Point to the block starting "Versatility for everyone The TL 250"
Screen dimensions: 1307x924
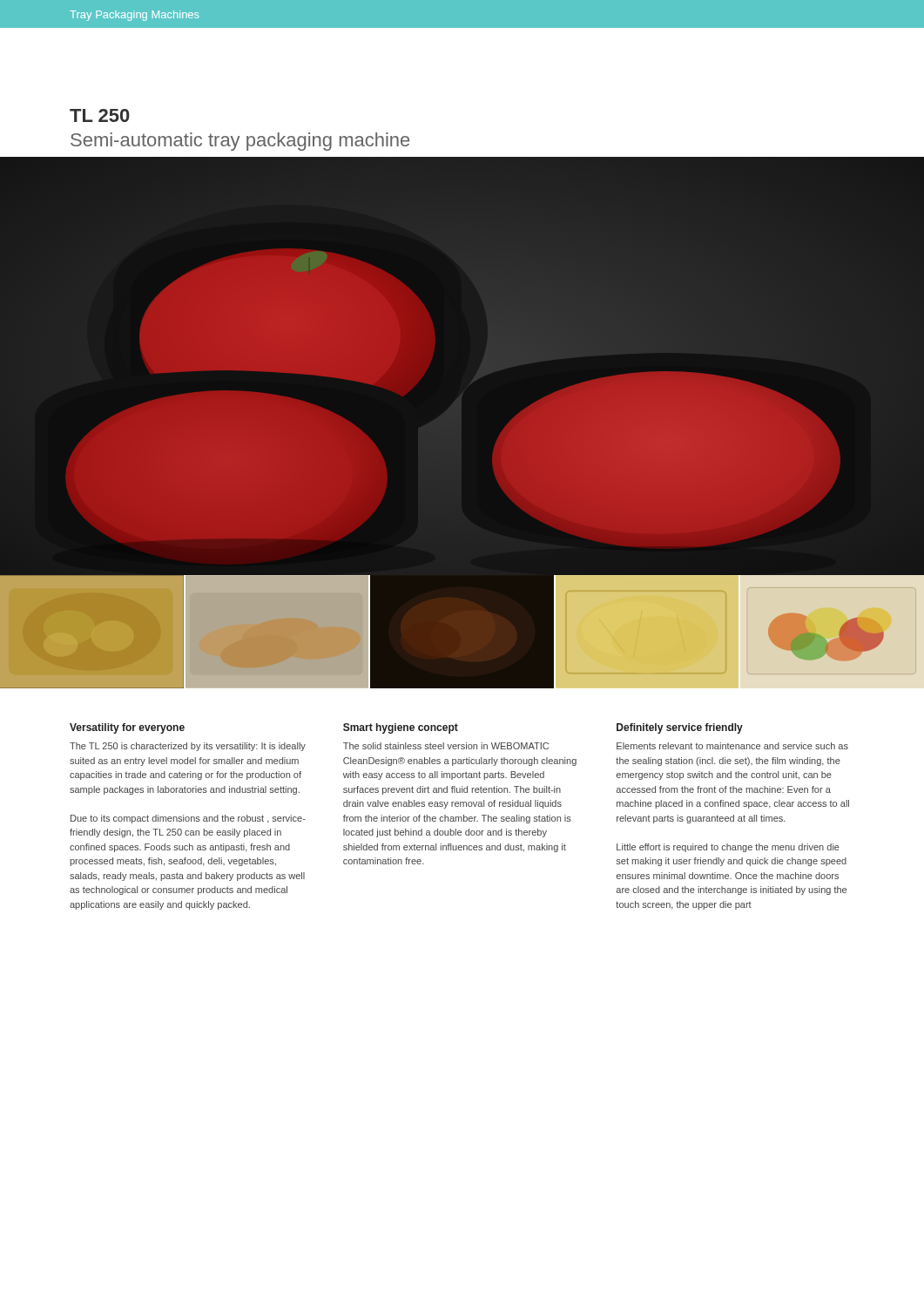pyautogui.click(x=189, y=816)
